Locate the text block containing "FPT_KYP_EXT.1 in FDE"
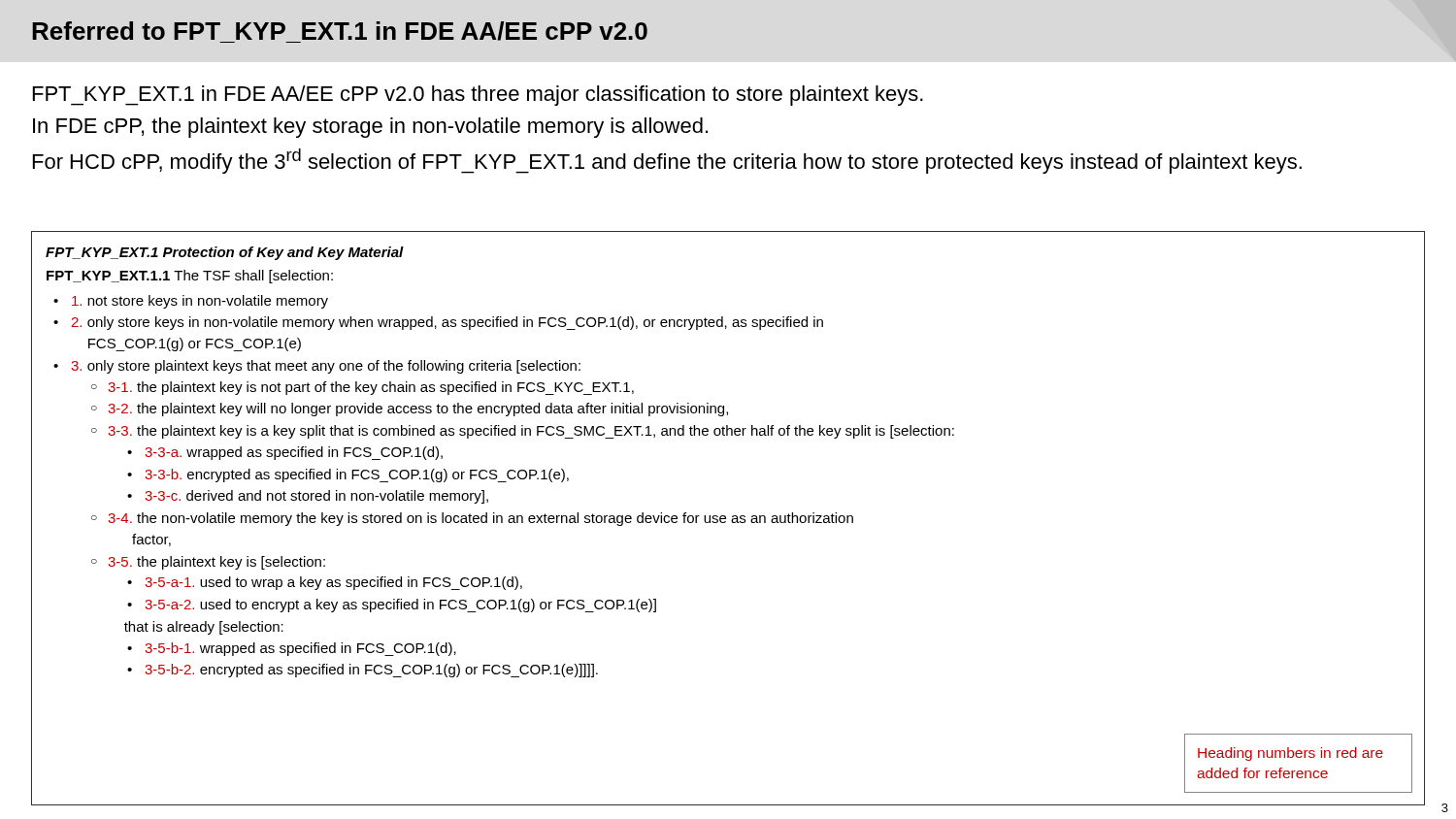This screenshot has width=1456, height=819. click(x=667, y=128)
